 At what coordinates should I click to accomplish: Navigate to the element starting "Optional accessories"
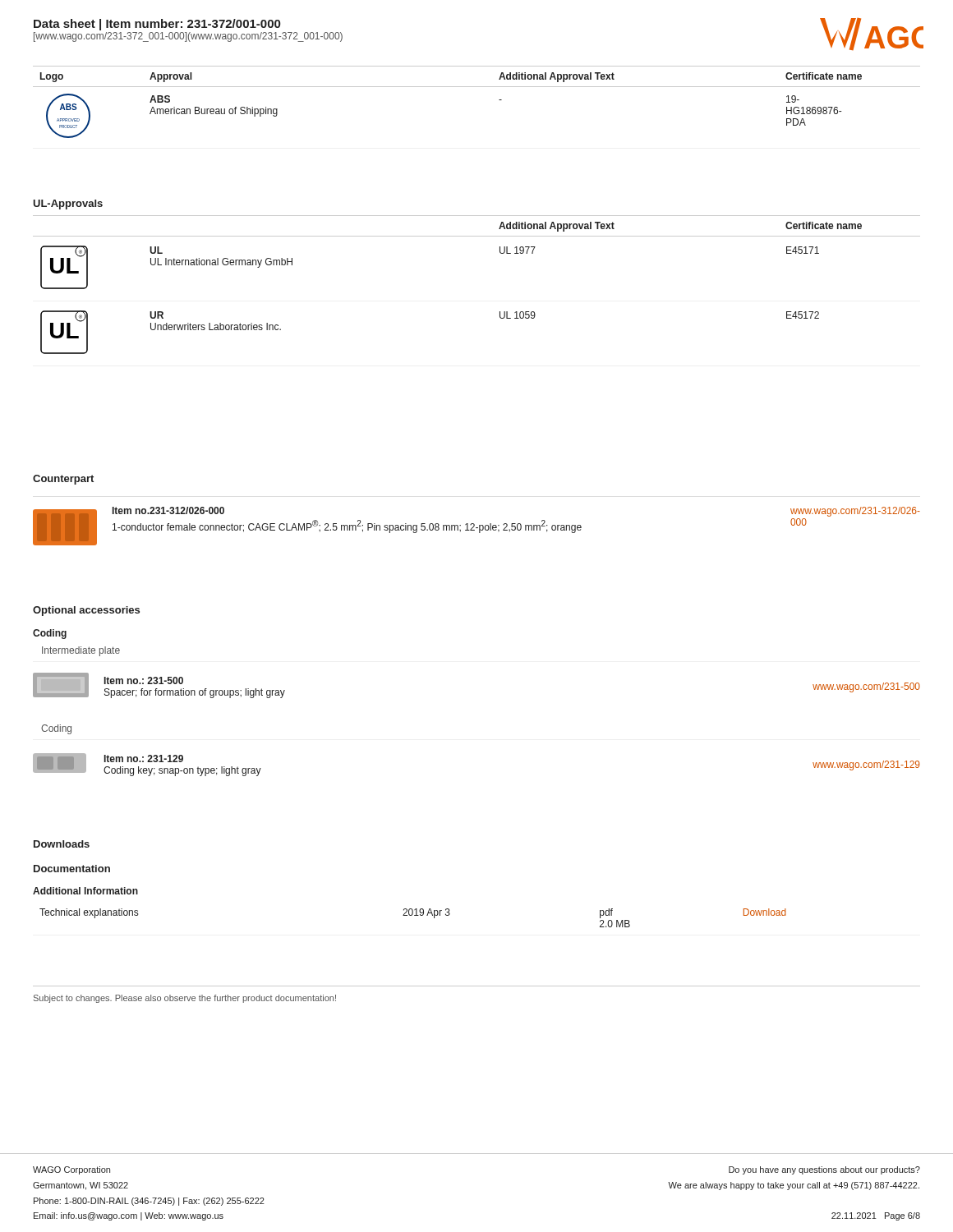pyautogui.click(x=87, y=610)
